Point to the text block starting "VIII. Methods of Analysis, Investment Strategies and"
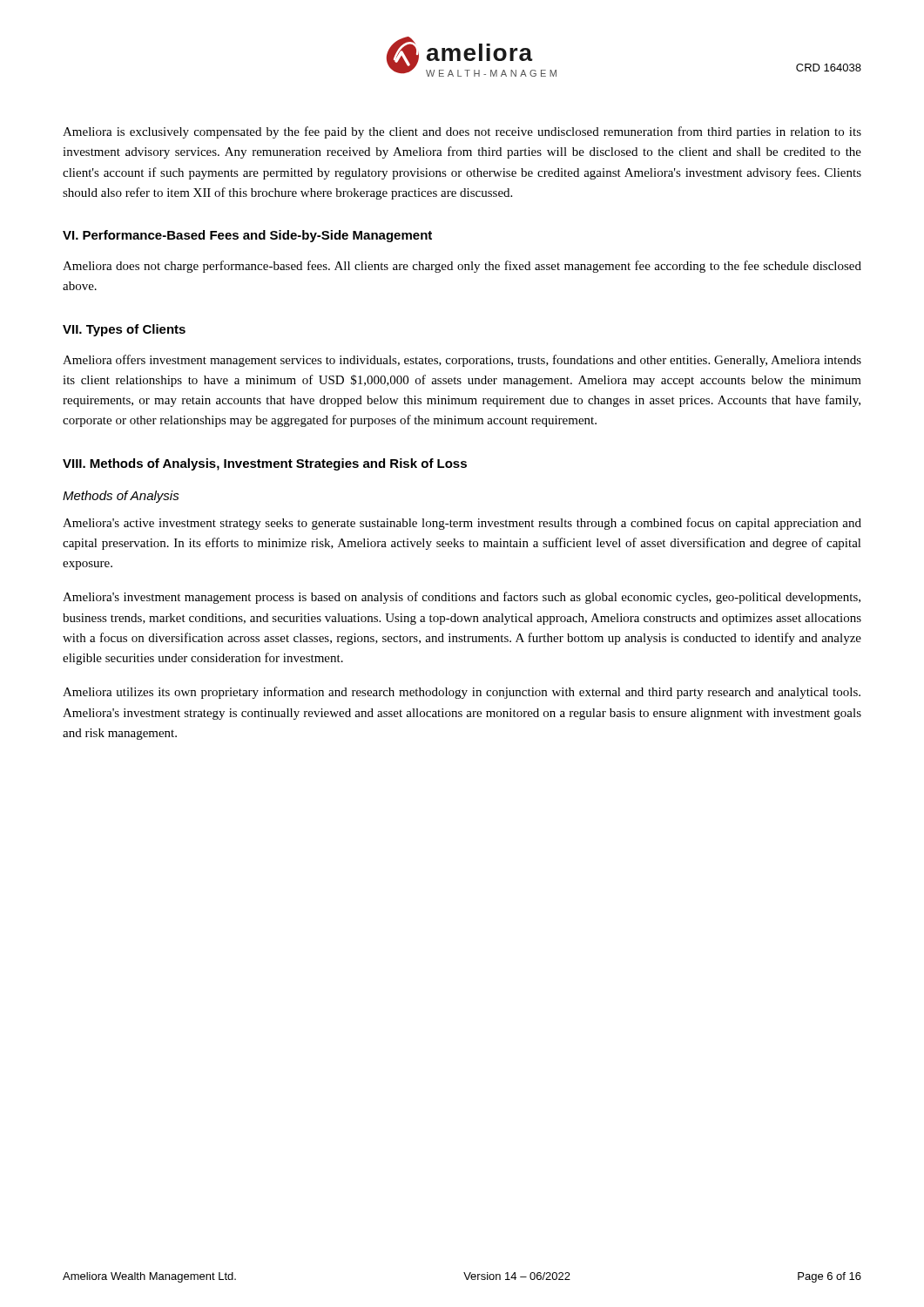The height and width of the screenshot is (1307, 924). [265, 463]
